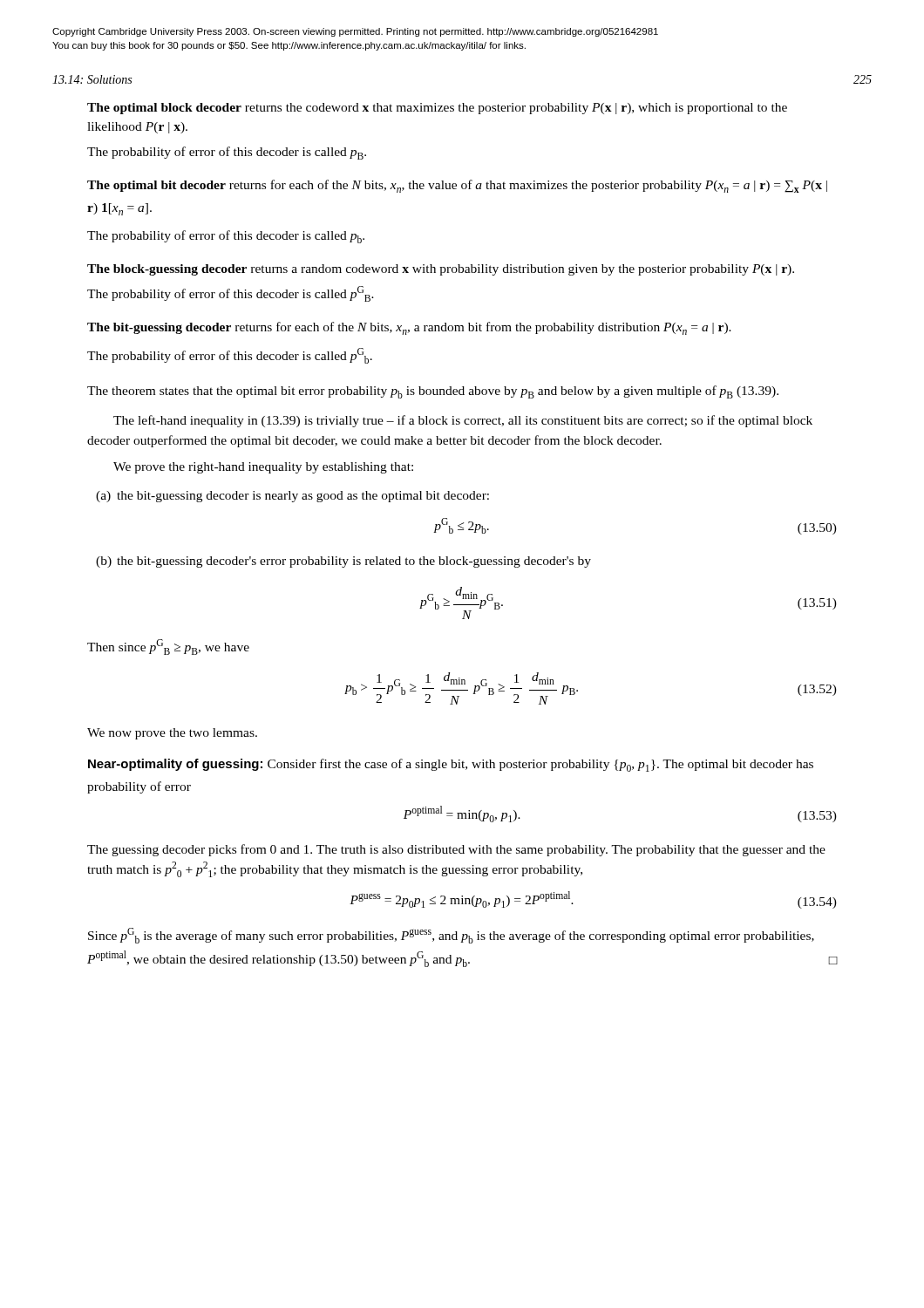Screen dimensions: 1308x924
Task: Locate the formula that opens with "pb > 12pGb ≥ 12"
Action: pyautogui.click(x=591, y=688)
